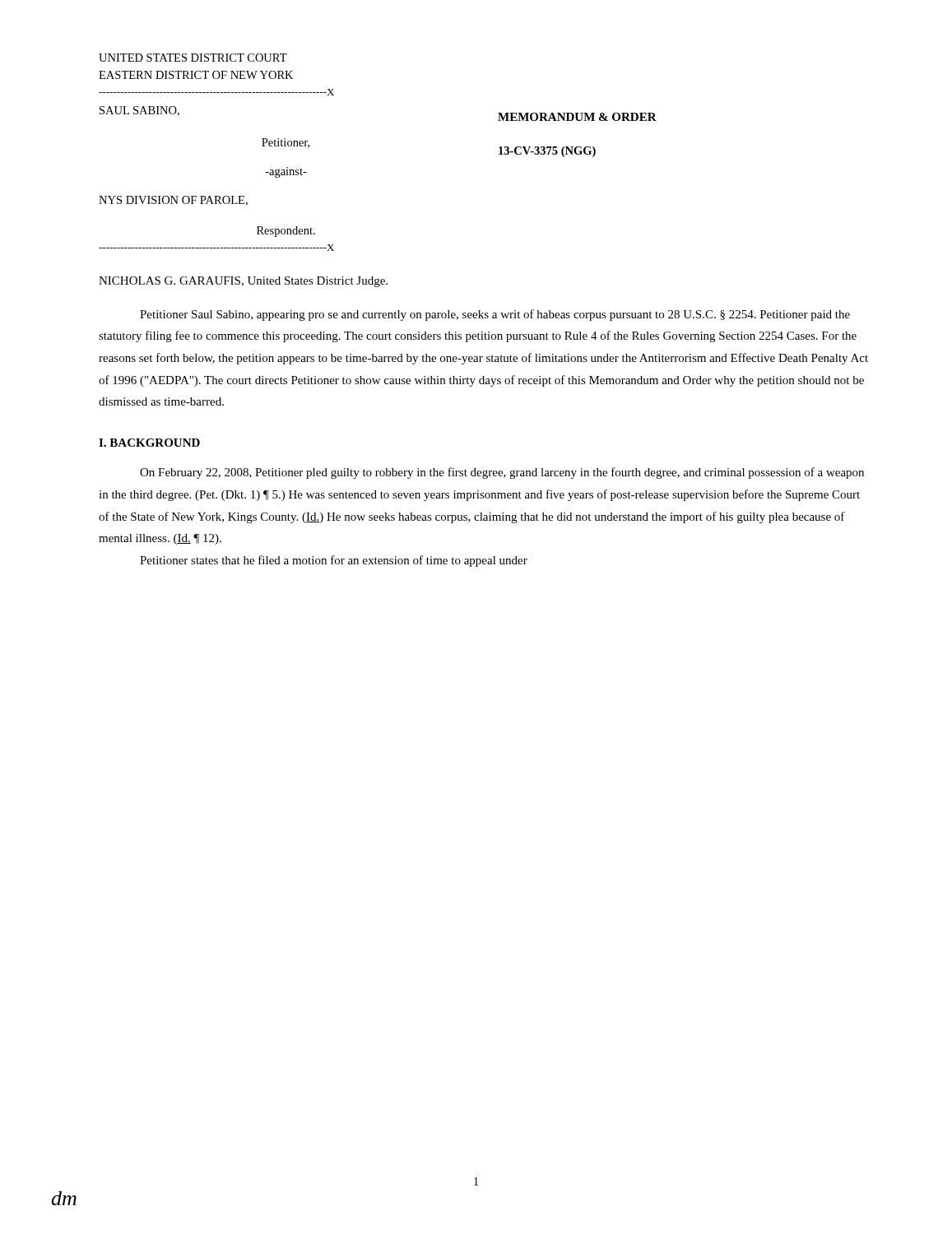Image resolution: width=952 pixels, height=1234 pixels.
Task: Point to "I. BACKGROUND"
Action: pyautogui.click(x=149, y=443)
